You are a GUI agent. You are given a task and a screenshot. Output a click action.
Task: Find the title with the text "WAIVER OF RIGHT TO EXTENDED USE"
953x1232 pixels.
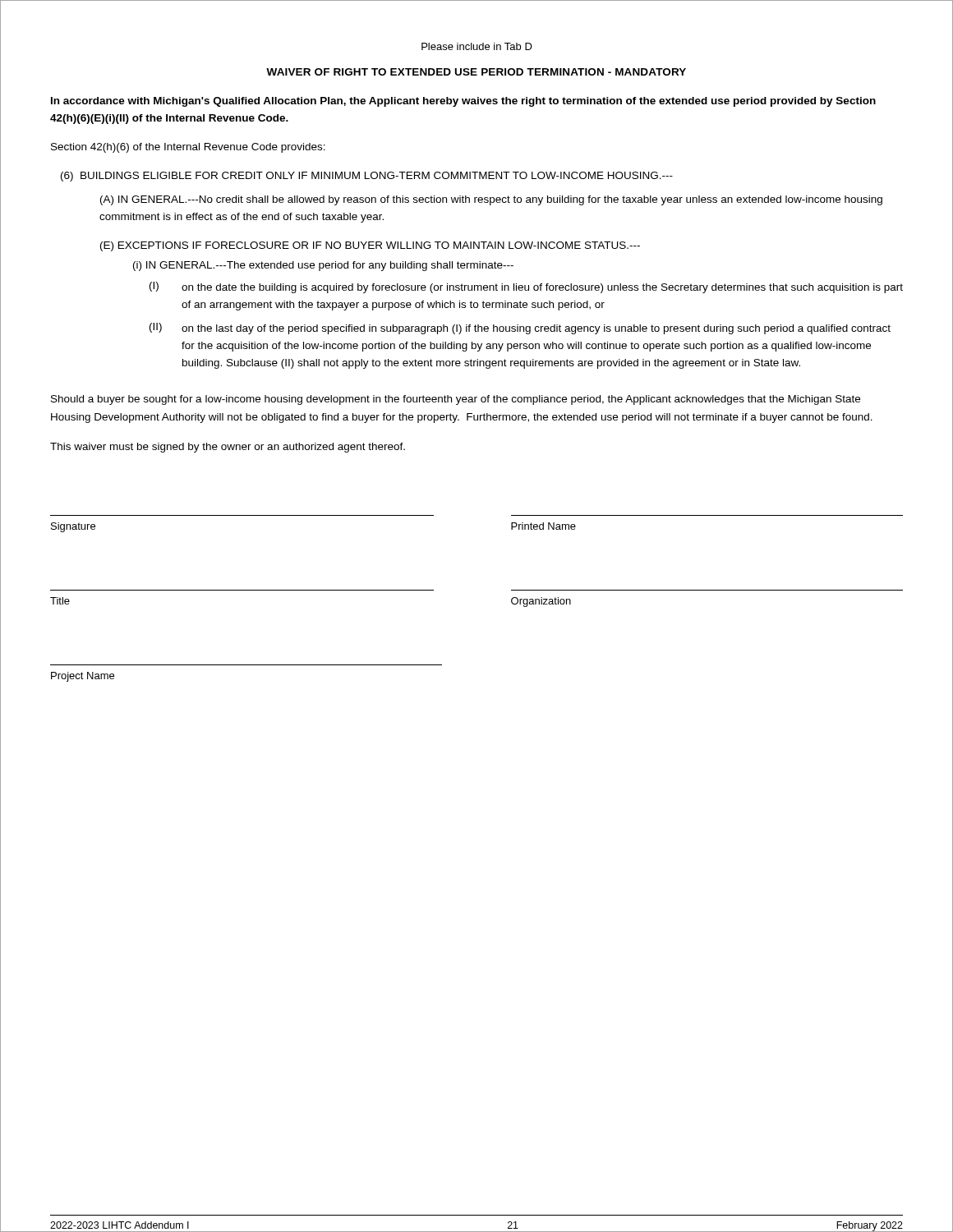476,72
